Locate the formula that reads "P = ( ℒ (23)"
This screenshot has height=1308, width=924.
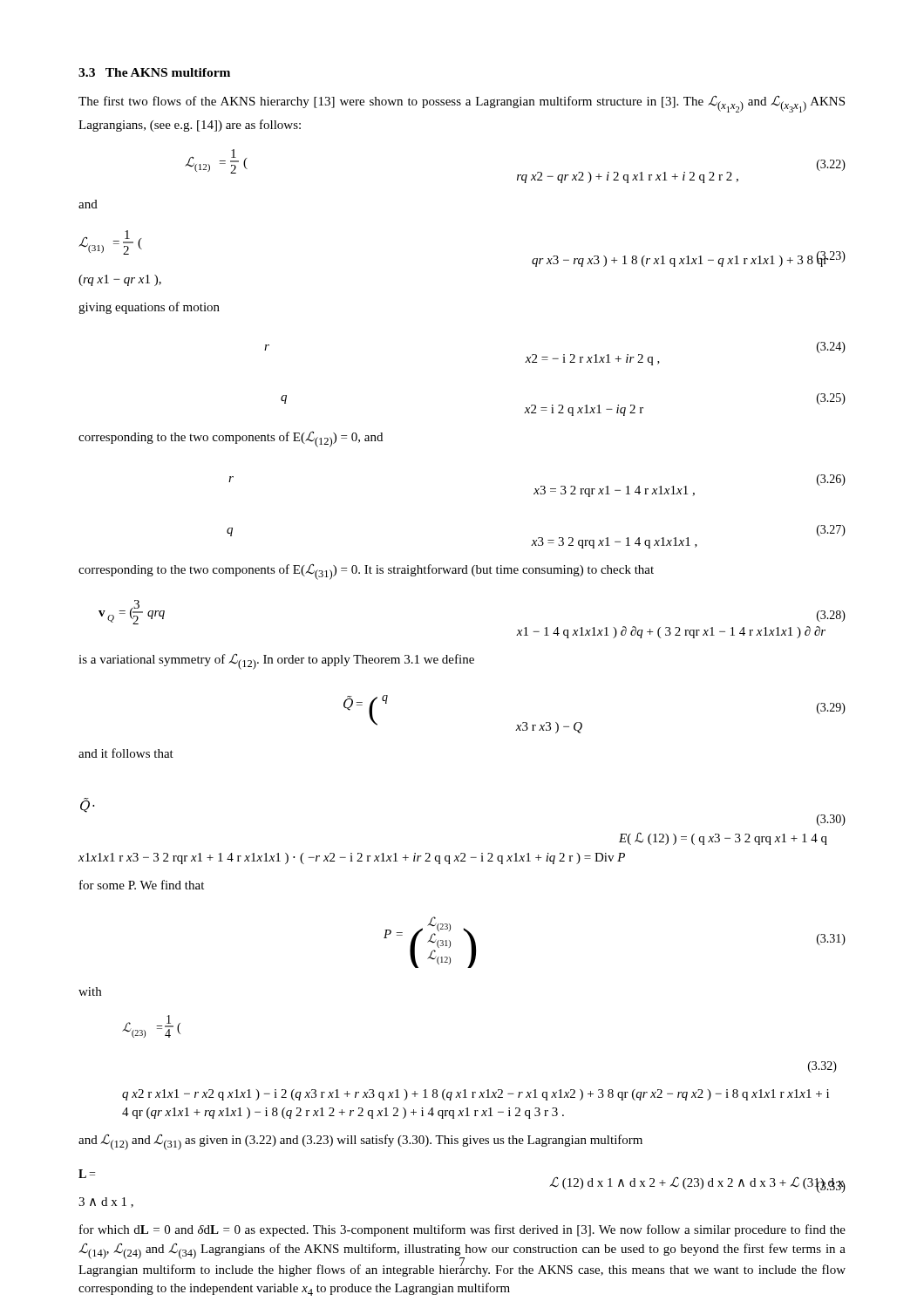tap(437, 942)
